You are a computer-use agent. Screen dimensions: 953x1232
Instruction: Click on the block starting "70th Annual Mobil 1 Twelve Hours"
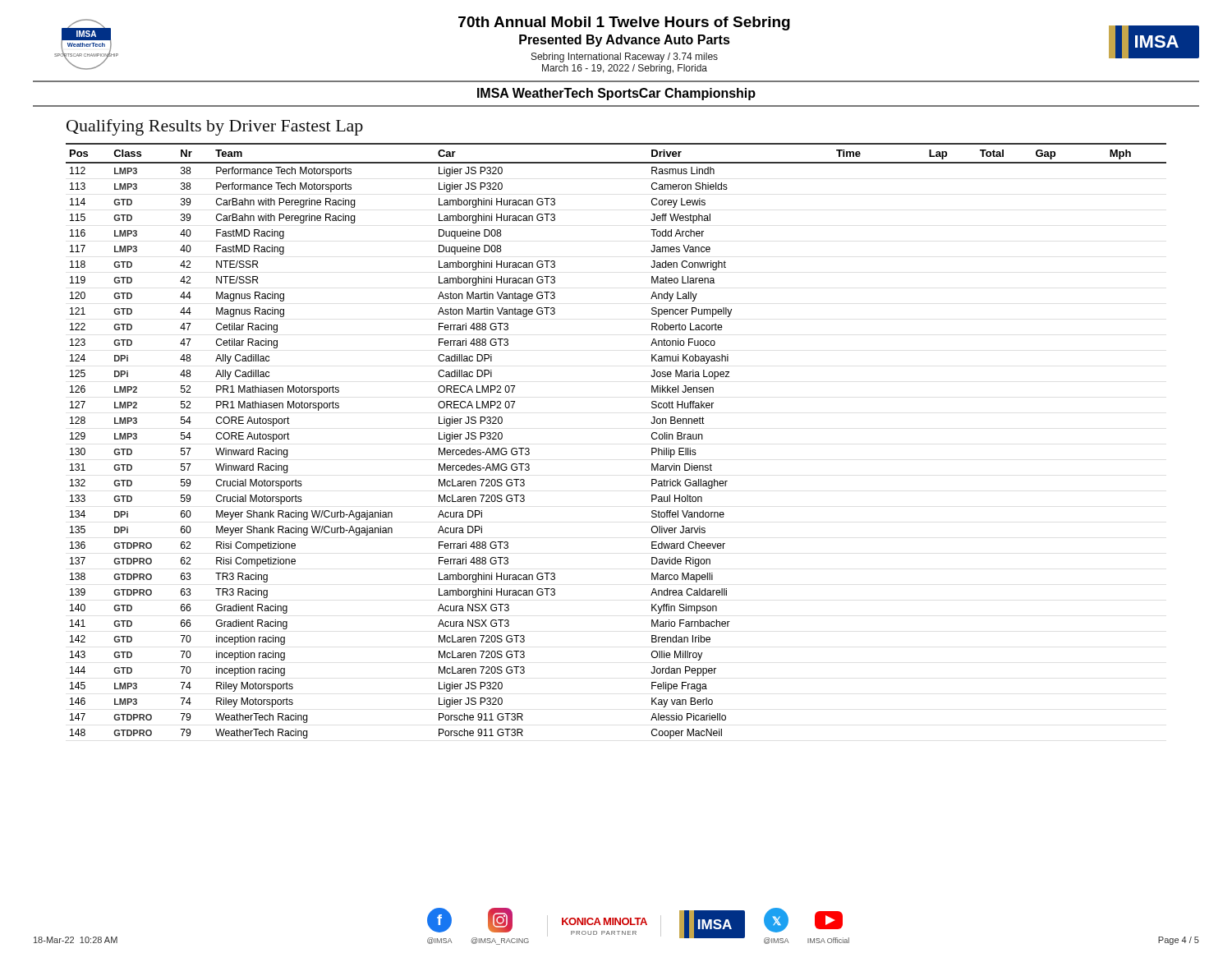(x=624, y=30)
